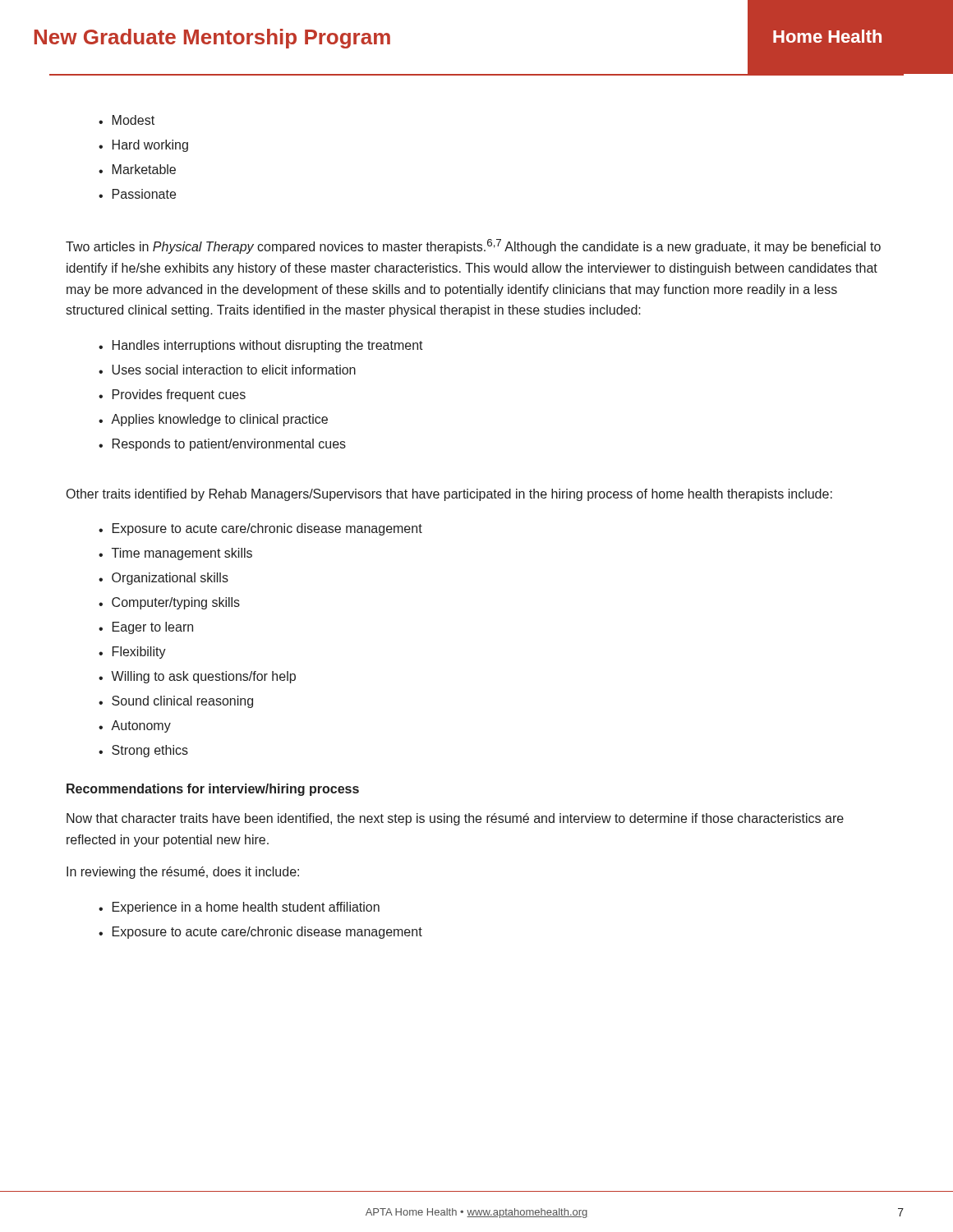Locate the list item with the text "•Hard working"
Viewport: 953px width, 1232px height.
pos(144,146)
